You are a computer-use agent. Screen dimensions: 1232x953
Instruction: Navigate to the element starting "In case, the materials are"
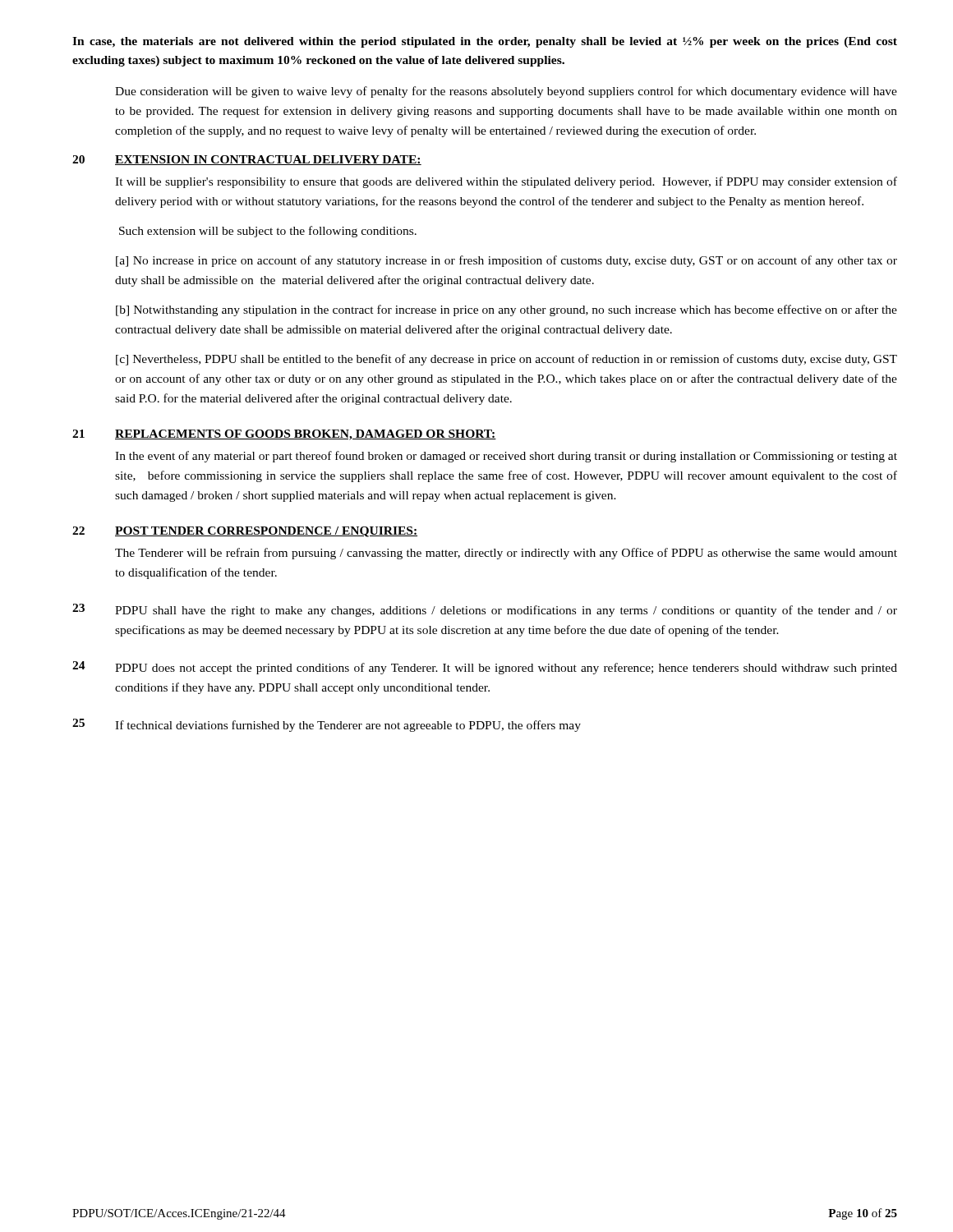485,50
